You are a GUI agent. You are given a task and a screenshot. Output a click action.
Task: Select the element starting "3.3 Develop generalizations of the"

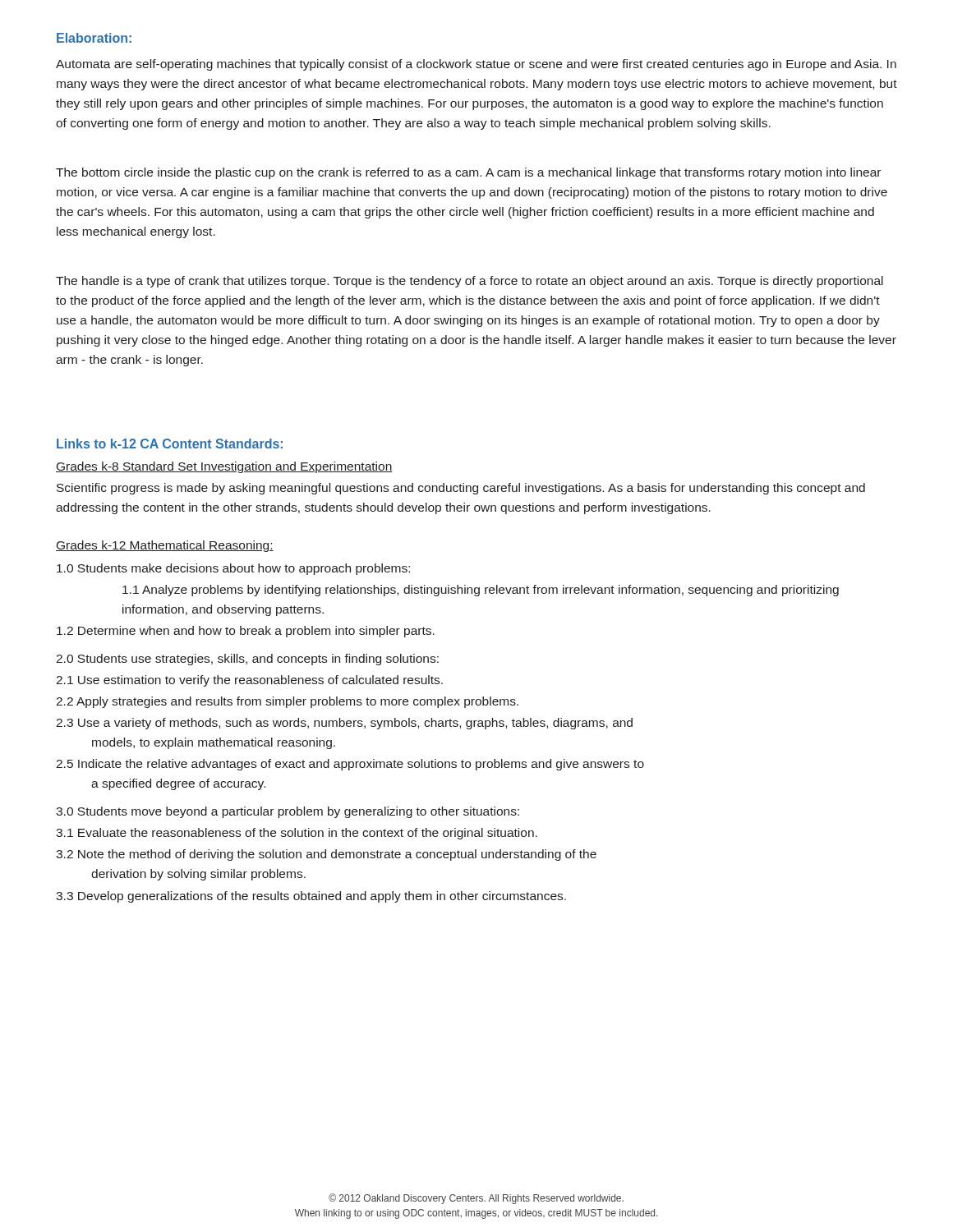click(x=311, y=895)
